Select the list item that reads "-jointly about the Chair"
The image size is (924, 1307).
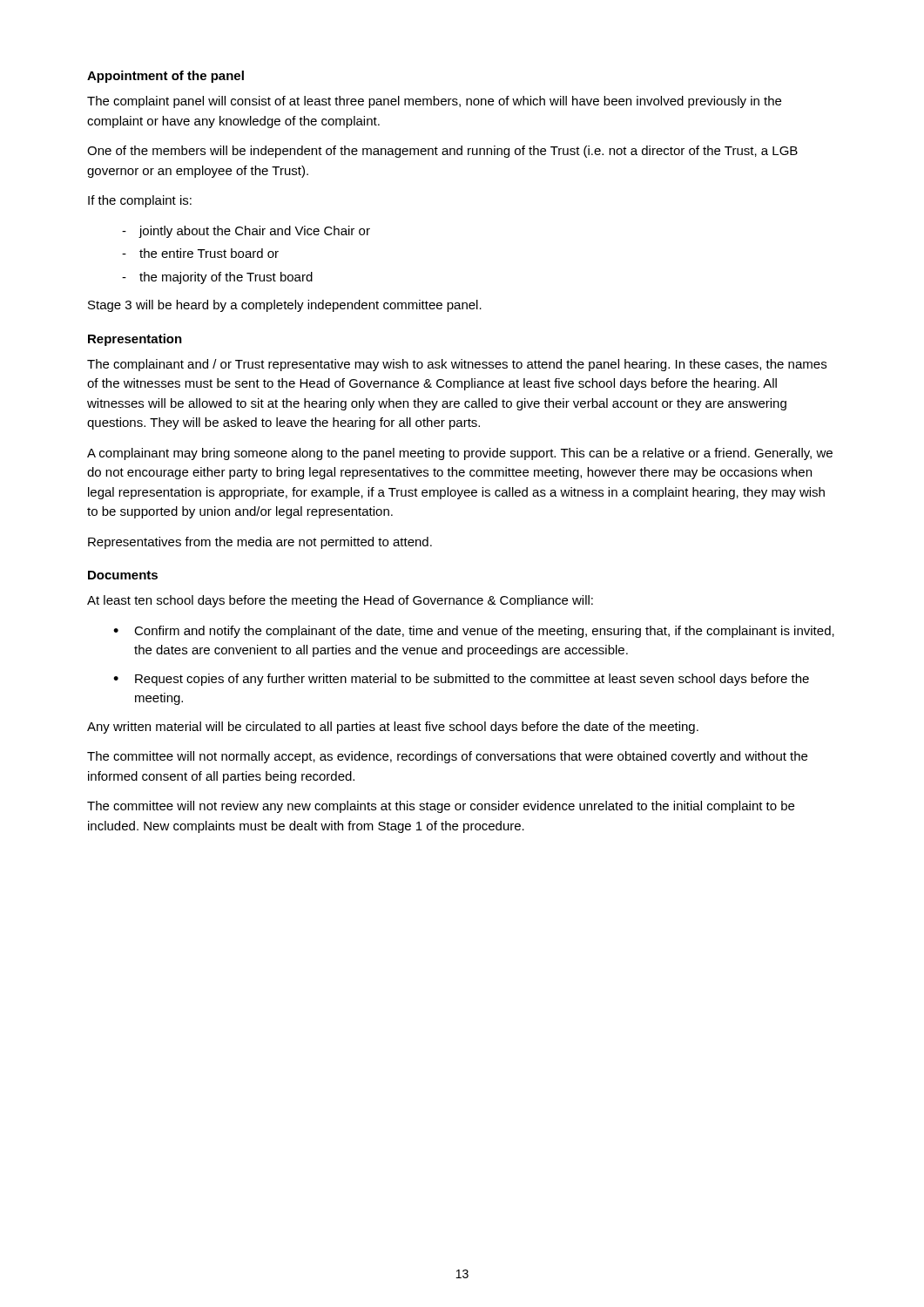pyautogui.click(x=246, y=231)
